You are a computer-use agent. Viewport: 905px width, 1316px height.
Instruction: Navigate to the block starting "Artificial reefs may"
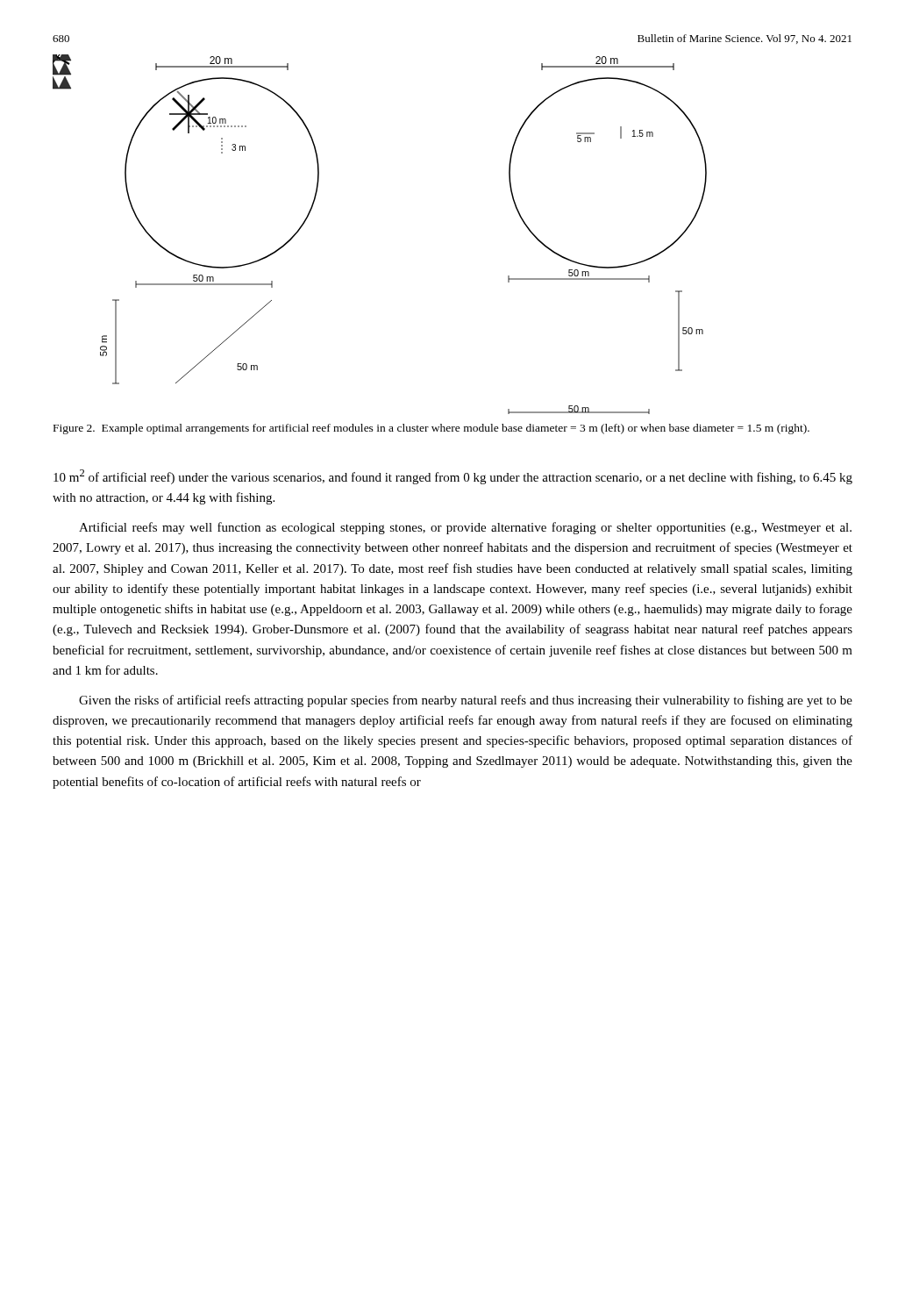452,599
